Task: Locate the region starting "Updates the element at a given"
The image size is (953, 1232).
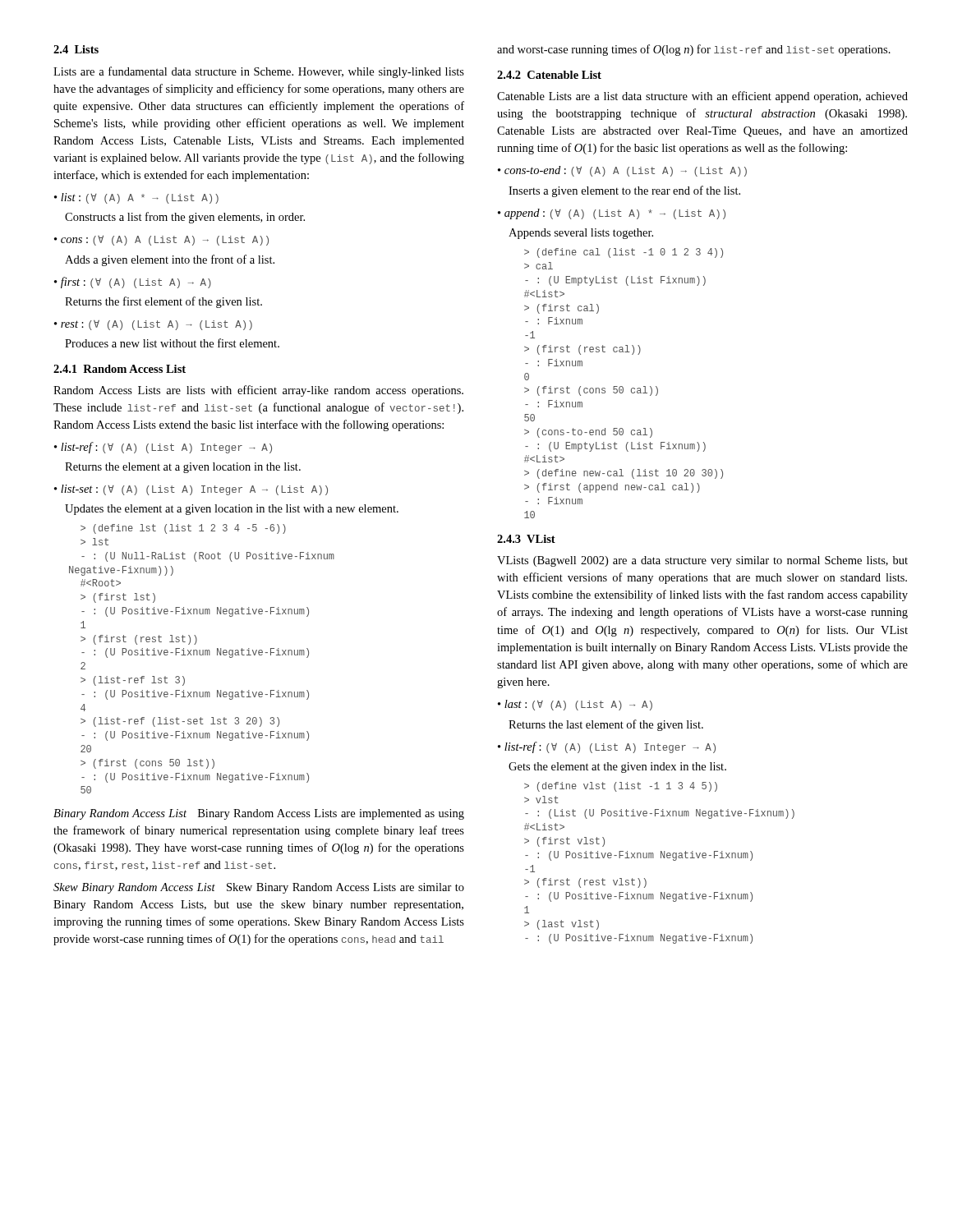Action: (265, 509)
